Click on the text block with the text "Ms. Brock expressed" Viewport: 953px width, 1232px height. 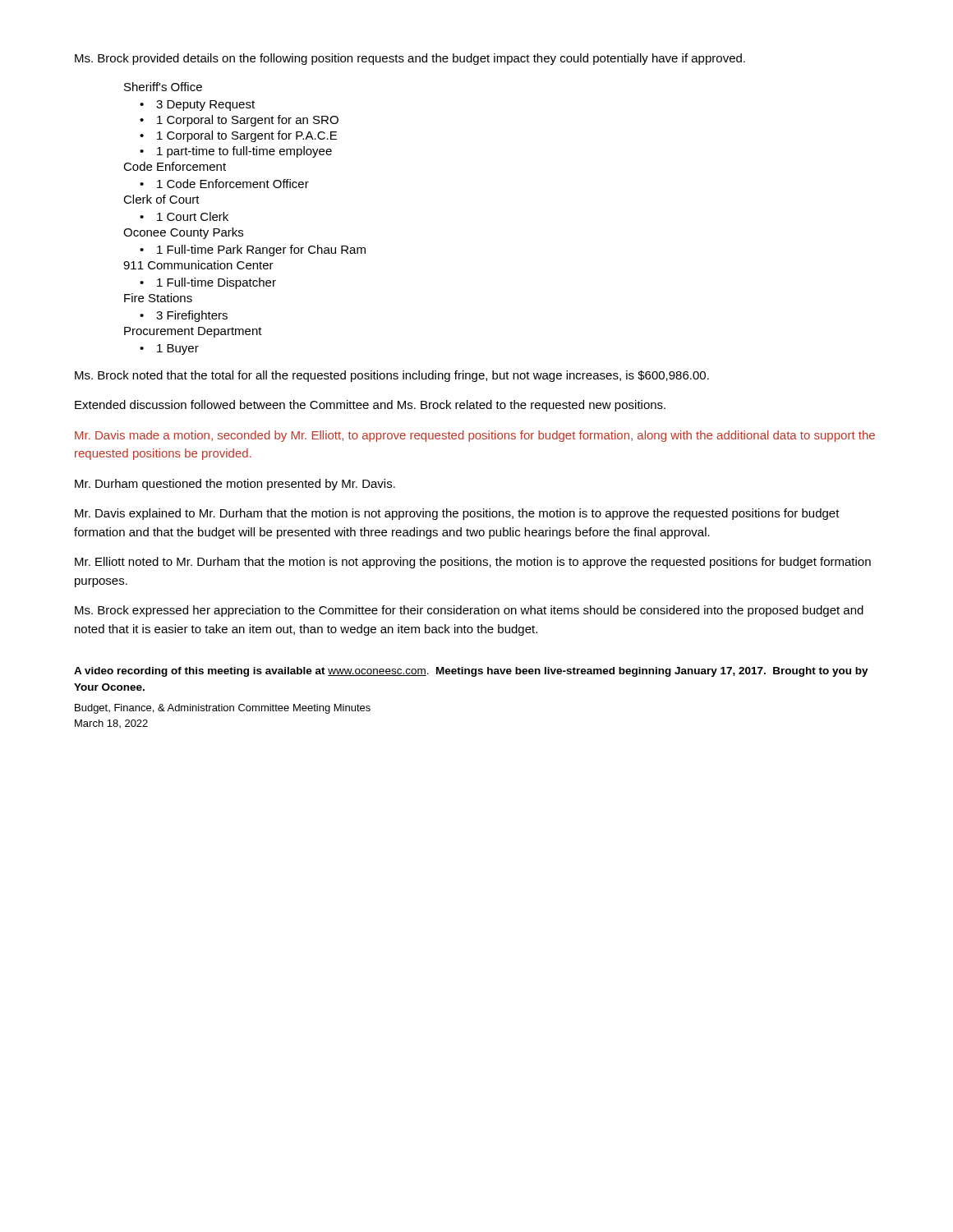click(469, 619)
